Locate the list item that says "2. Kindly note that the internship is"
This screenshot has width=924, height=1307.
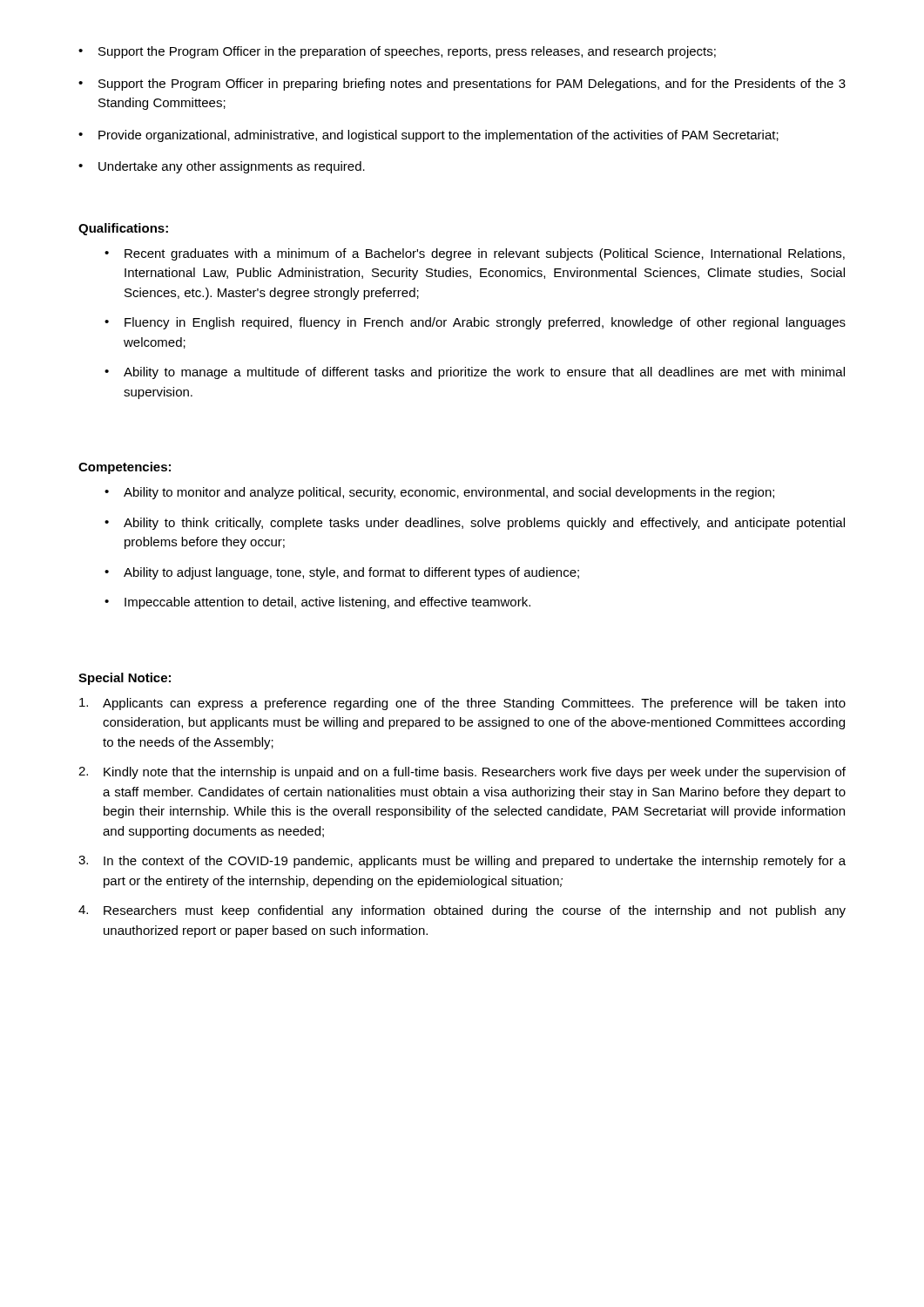tap(462, 802)
